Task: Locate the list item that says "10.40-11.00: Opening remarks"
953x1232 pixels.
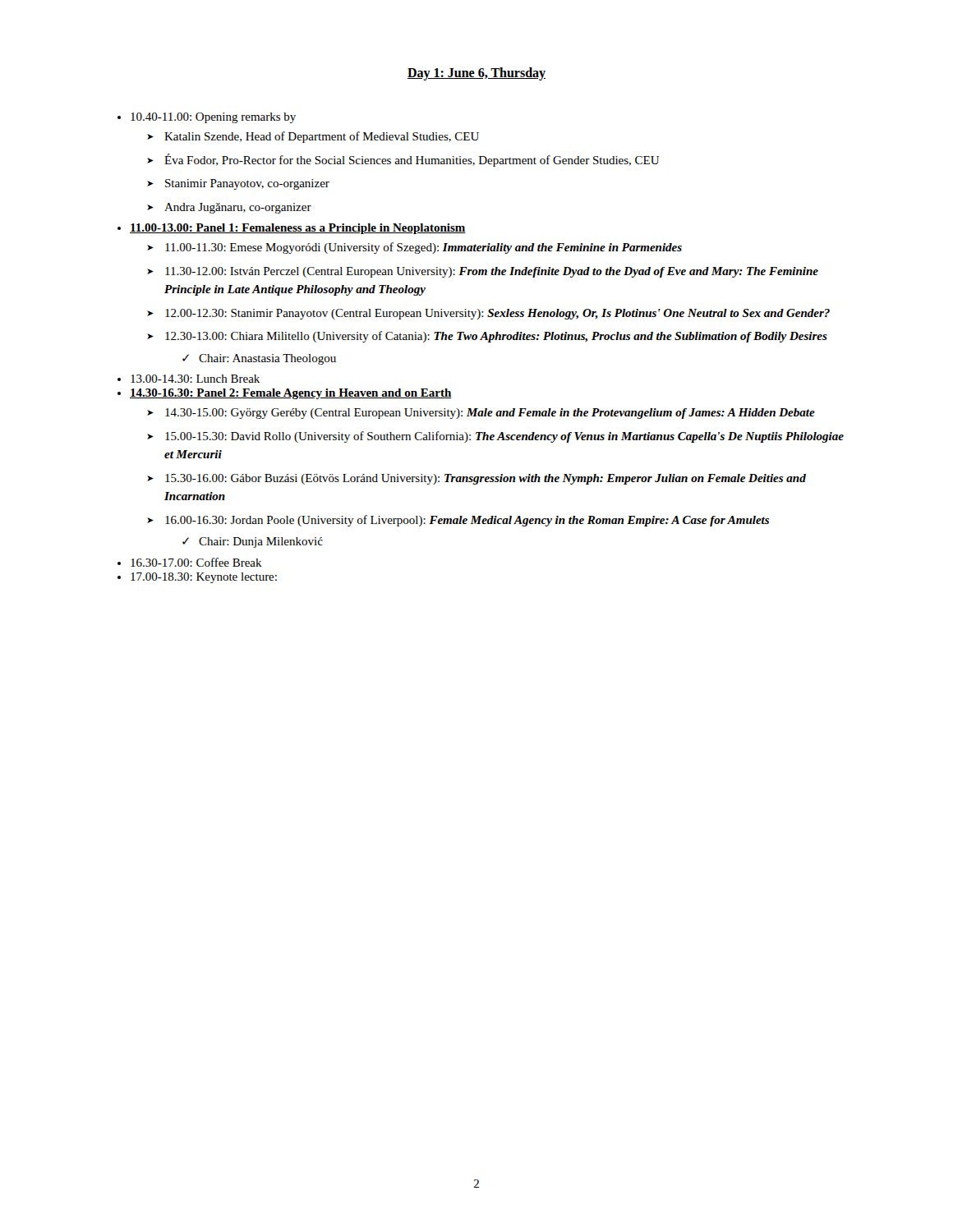Action: [x=488, y=163]
